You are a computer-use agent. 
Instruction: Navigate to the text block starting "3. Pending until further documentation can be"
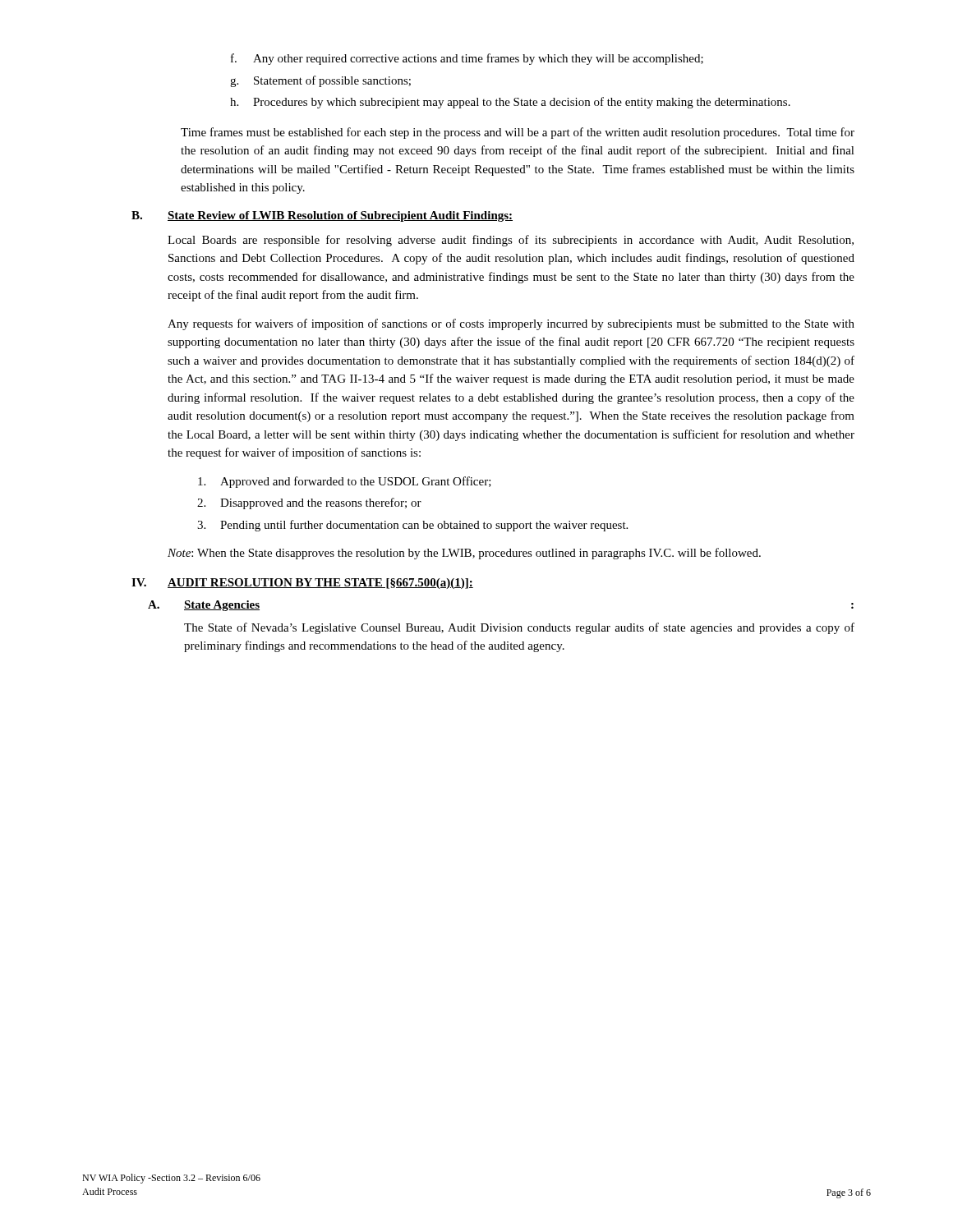click(x=526, y=525)
